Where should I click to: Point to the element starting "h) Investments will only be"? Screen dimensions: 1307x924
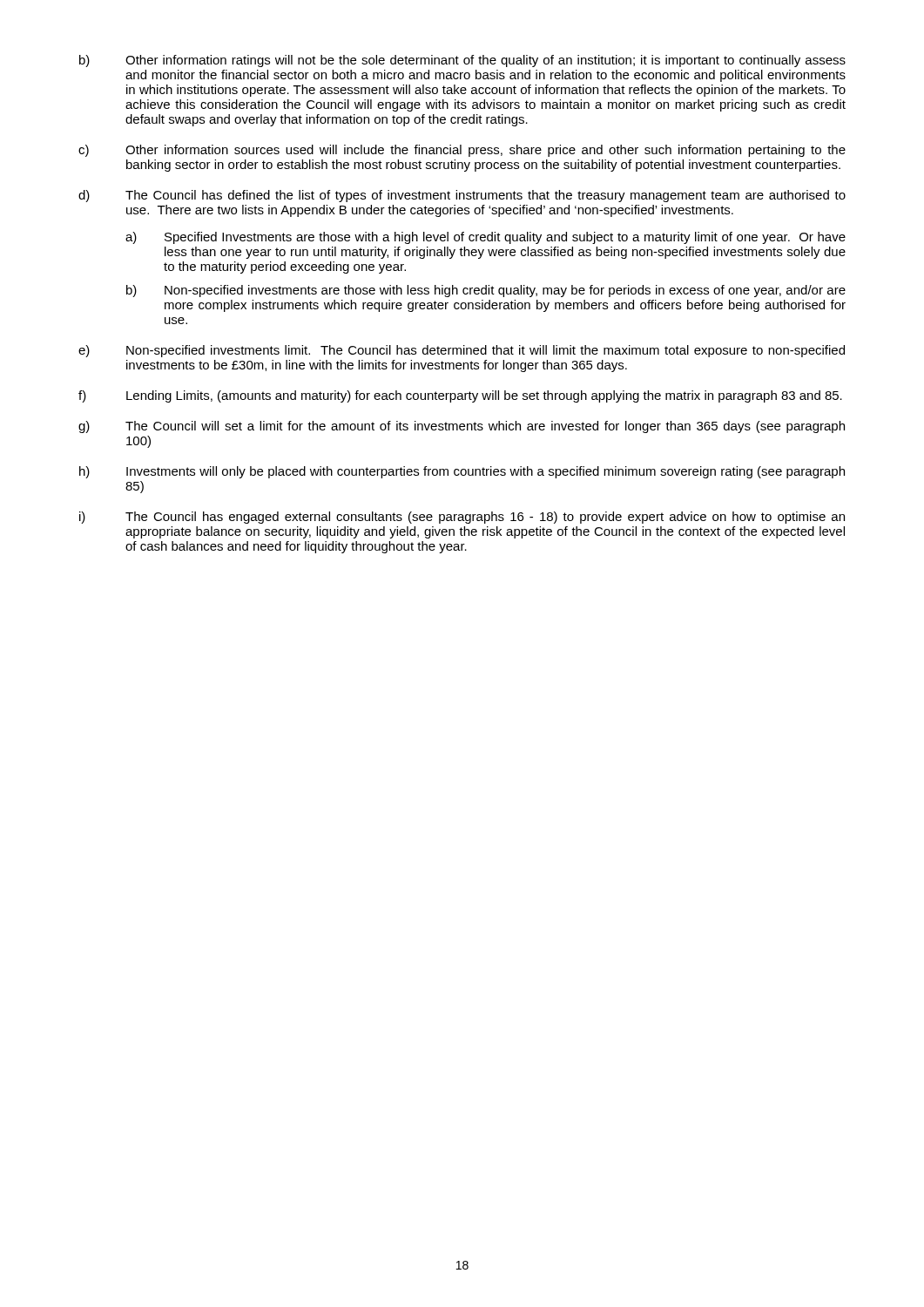pyautogui.click(x=462, y=478)
